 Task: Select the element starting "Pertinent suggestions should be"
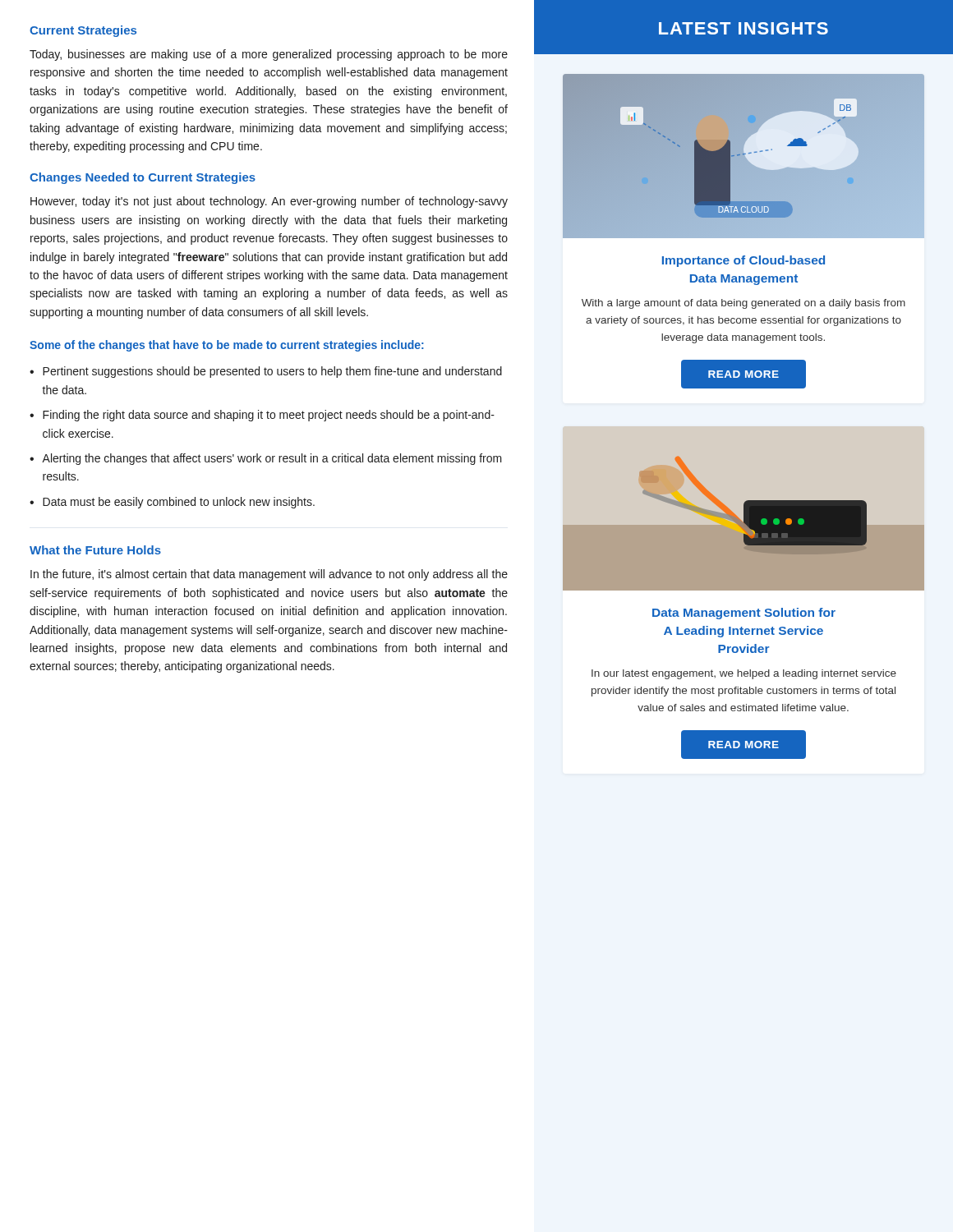272,381
